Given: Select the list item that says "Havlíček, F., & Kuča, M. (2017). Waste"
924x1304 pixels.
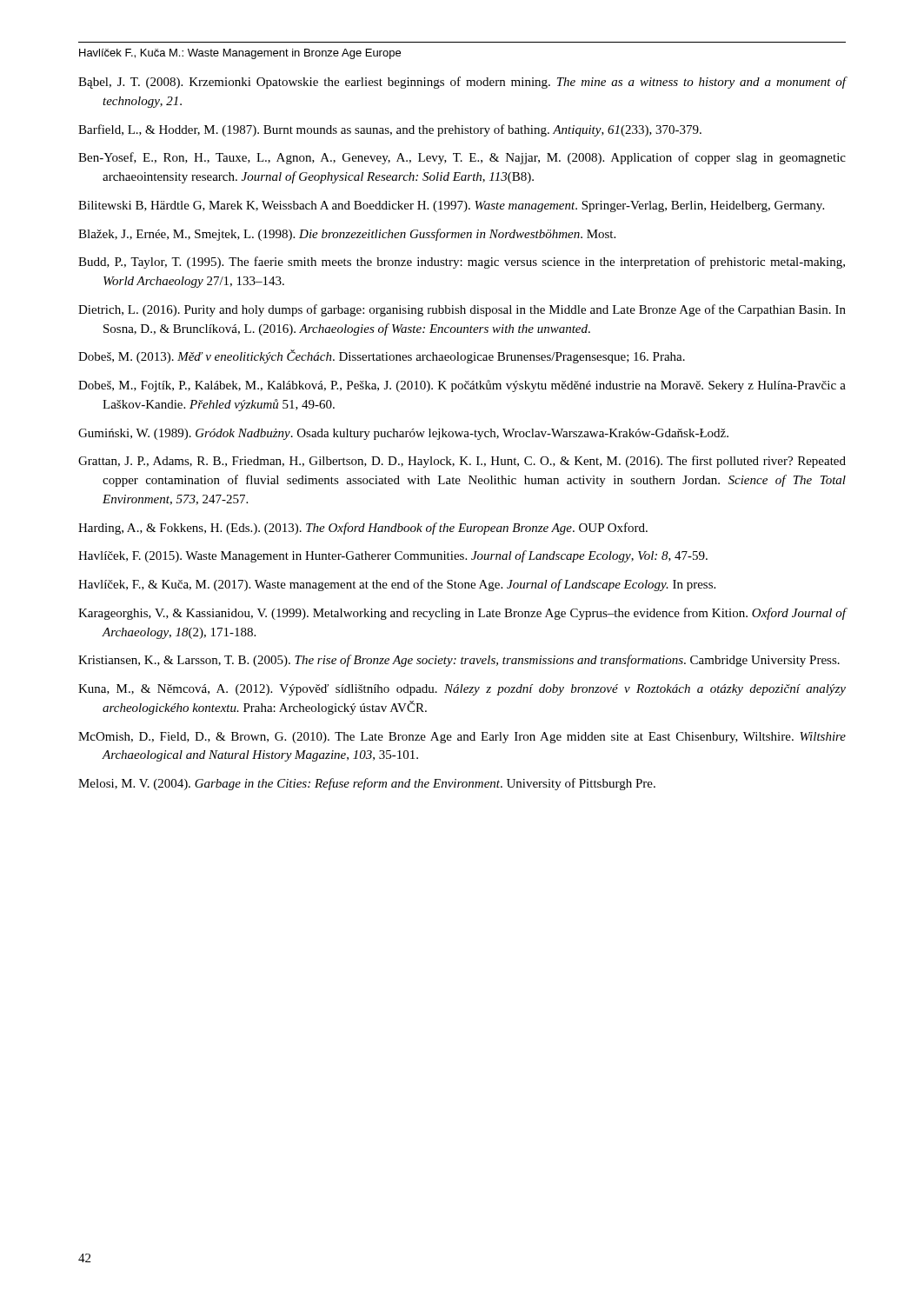Looking at the screenshot, I should (x=397, y=584).
